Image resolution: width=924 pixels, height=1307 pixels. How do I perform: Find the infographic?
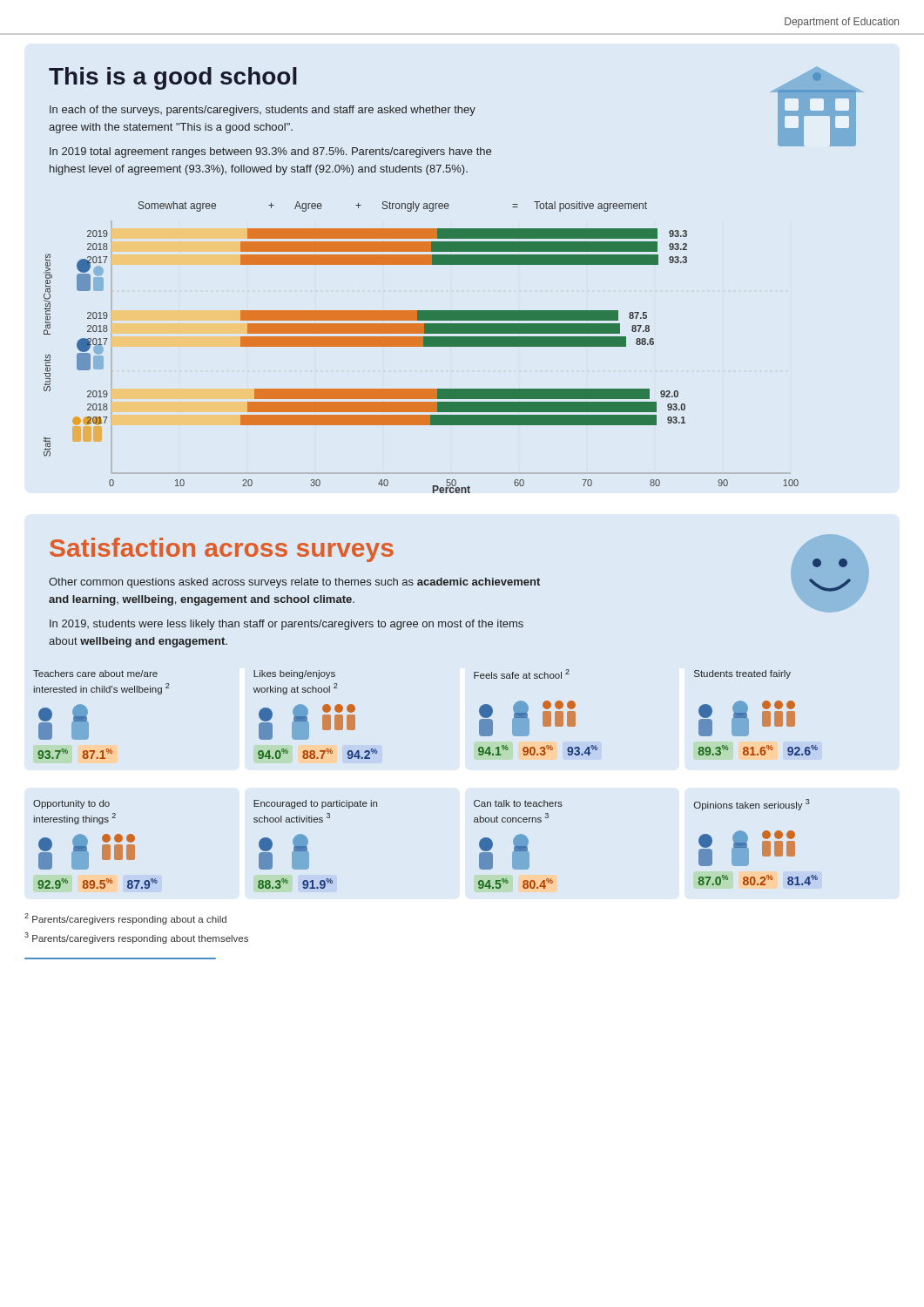462,809
